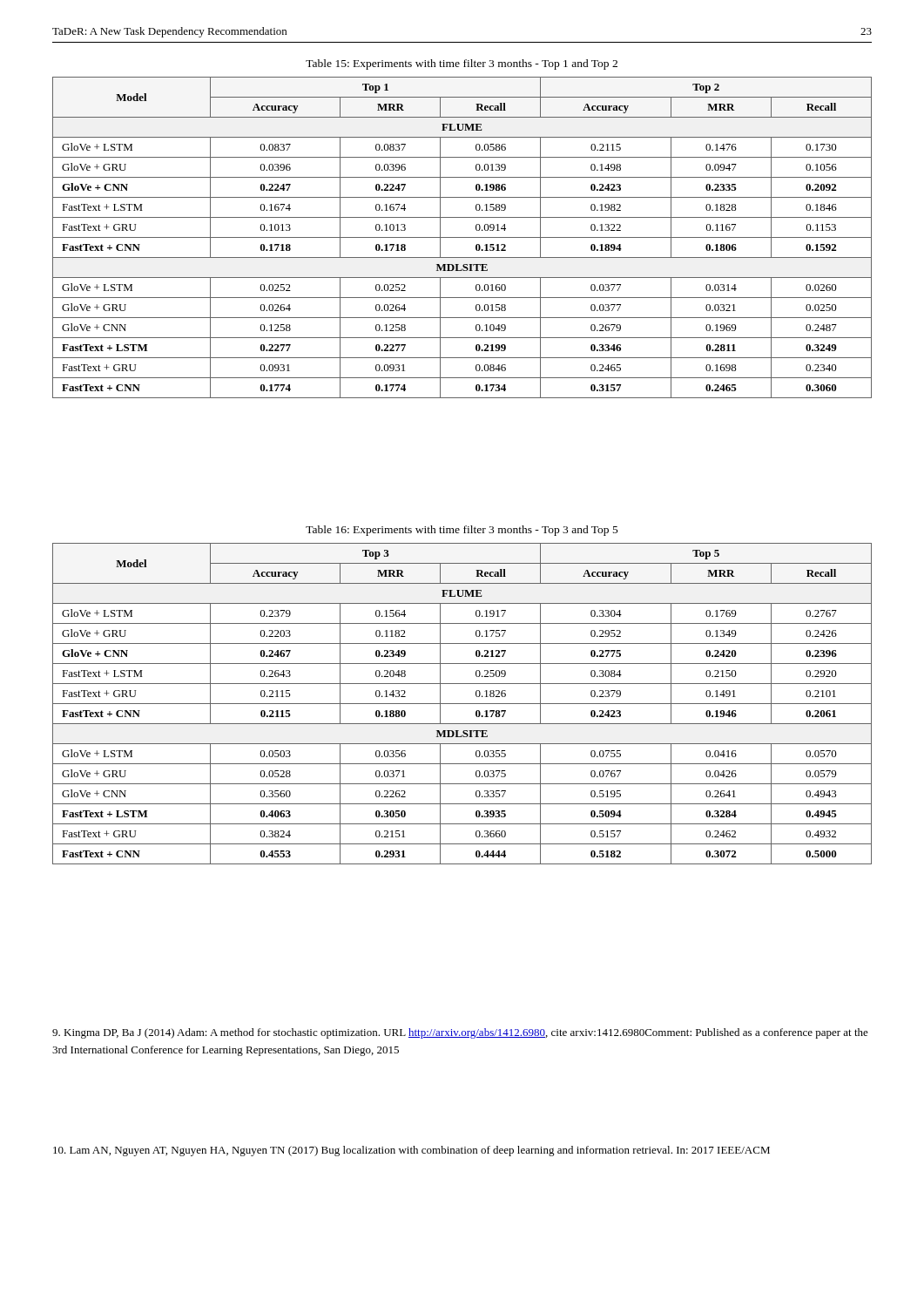Locate the region starting "Table 16: Experiments with"
Image resolution: width=924 pixels, height=1307 pixels.
[462, 529]
